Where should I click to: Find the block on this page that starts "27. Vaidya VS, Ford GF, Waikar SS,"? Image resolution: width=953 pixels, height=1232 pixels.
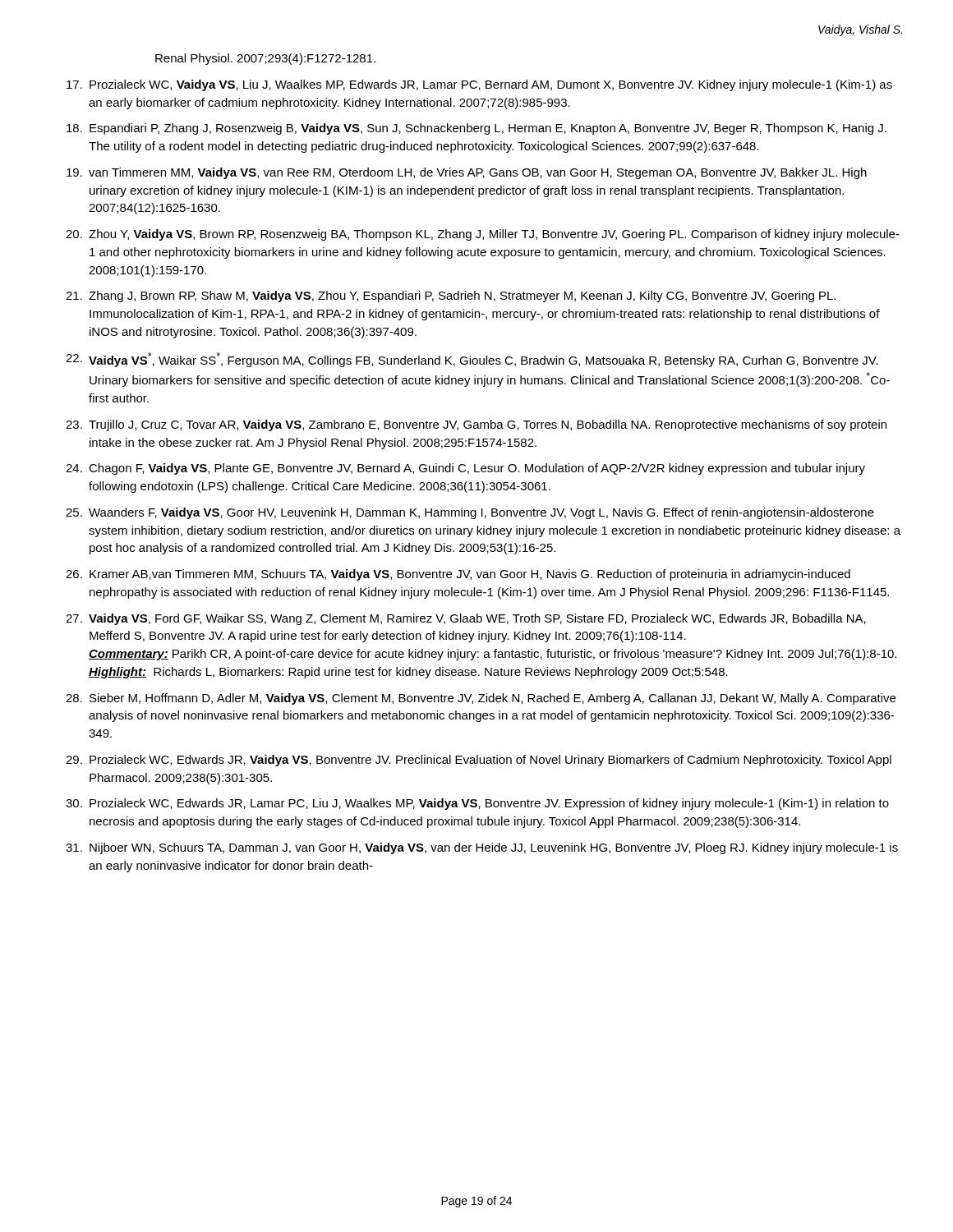coord(485,645)
